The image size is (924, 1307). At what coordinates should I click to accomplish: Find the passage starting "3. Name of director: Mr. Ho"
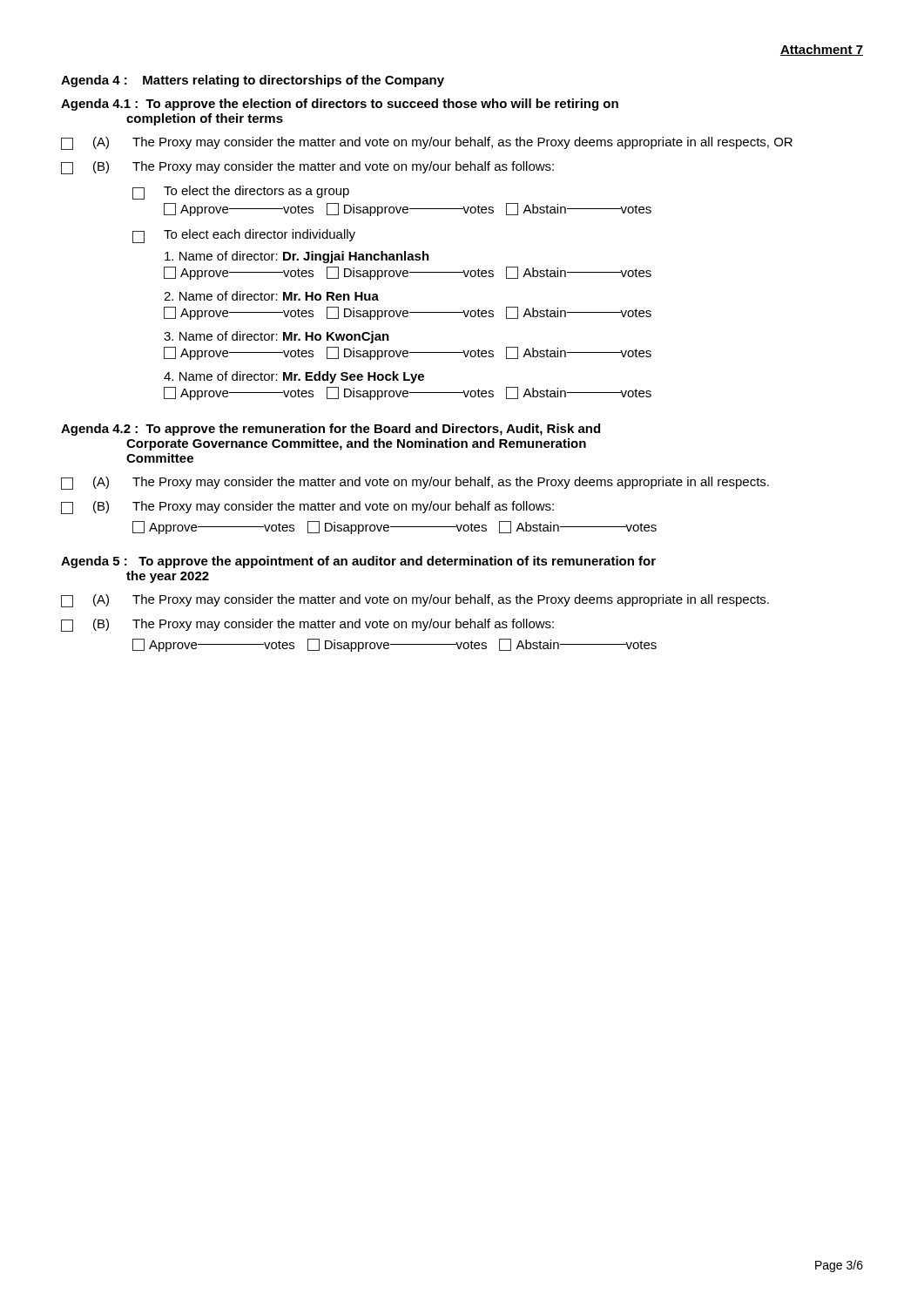pos(277,336)
